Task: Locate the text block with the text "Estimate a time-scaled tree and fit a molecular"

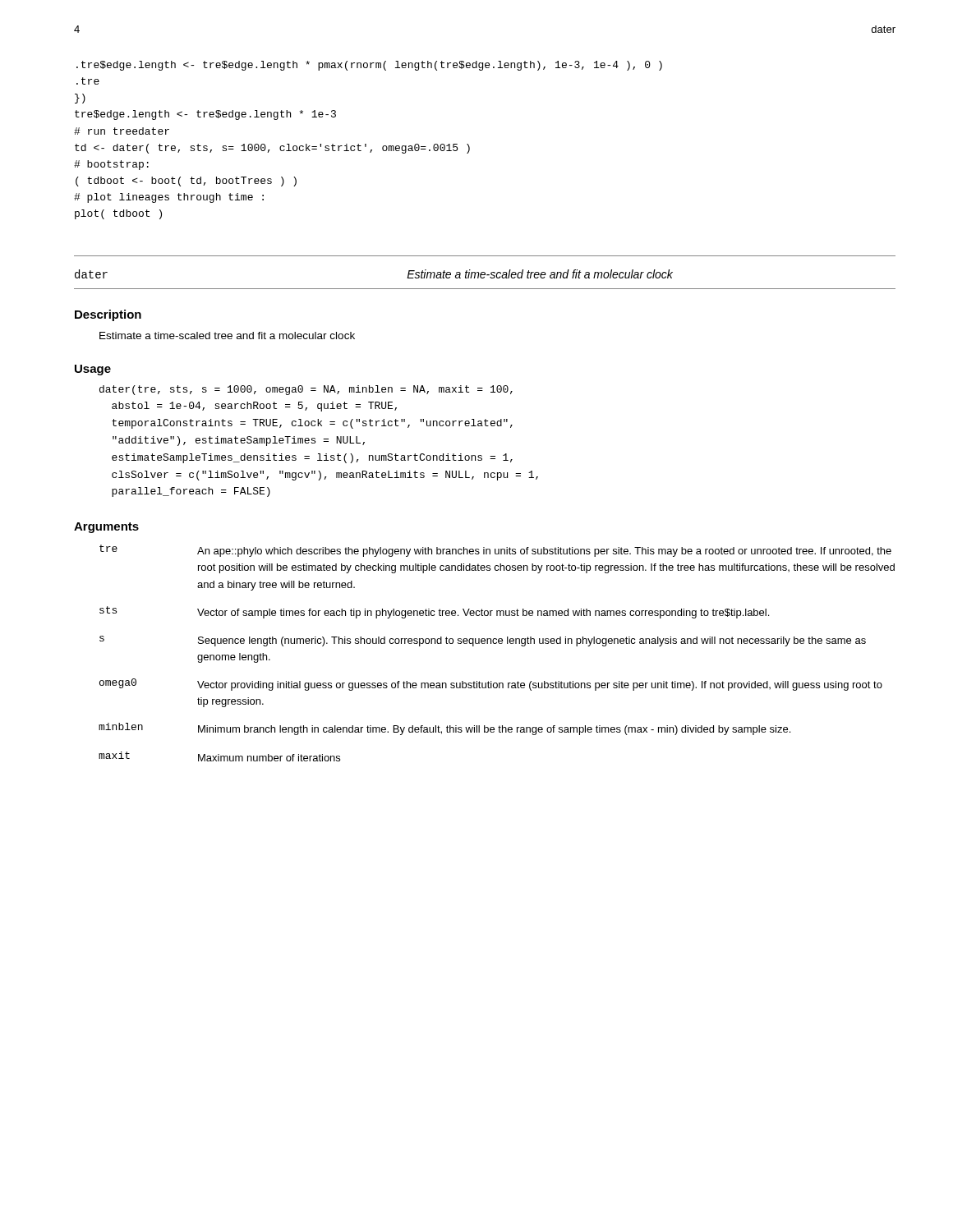Action: (227, 336)
